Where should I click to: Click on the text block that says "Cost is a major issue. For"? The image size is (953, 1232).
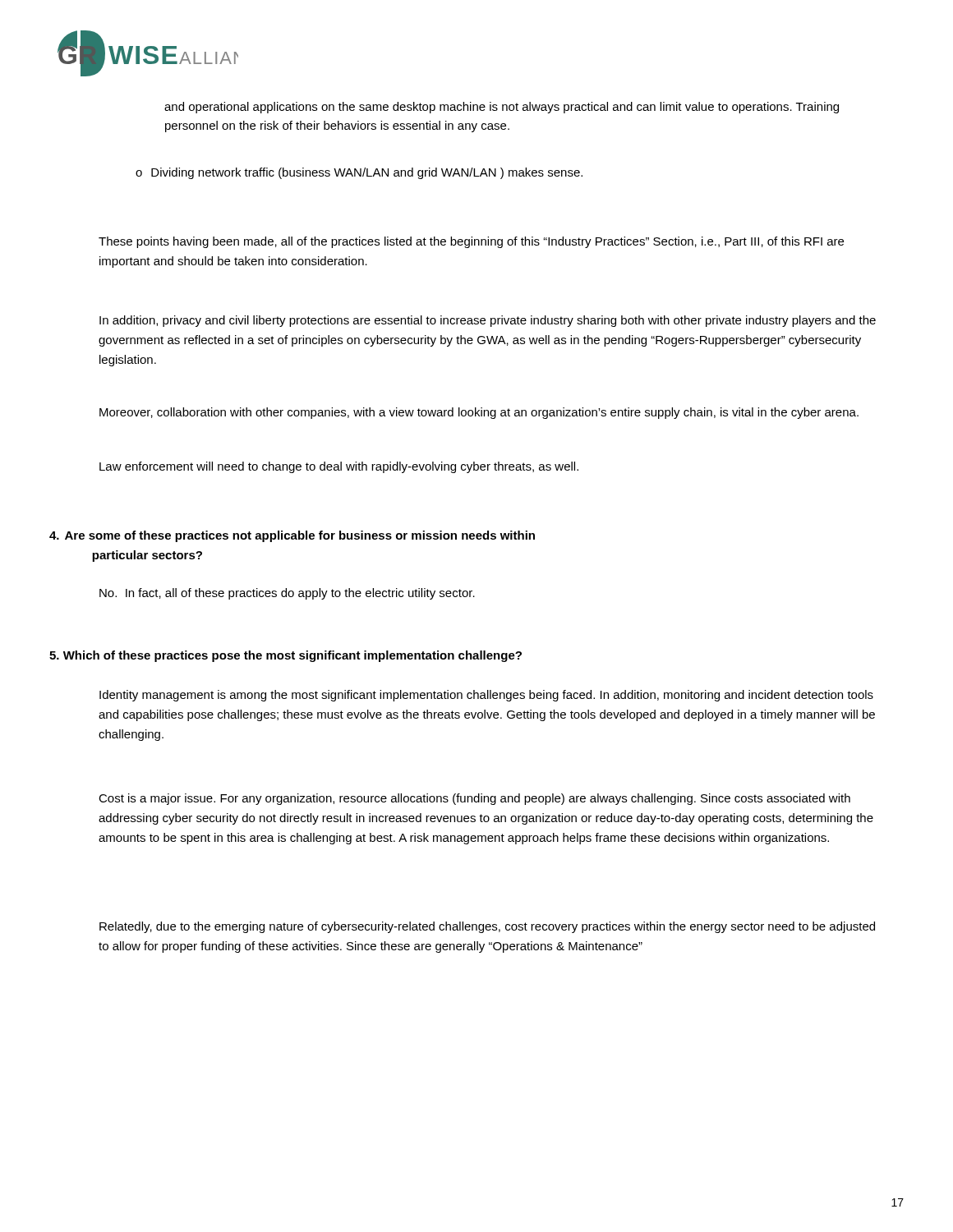[486, 818]
